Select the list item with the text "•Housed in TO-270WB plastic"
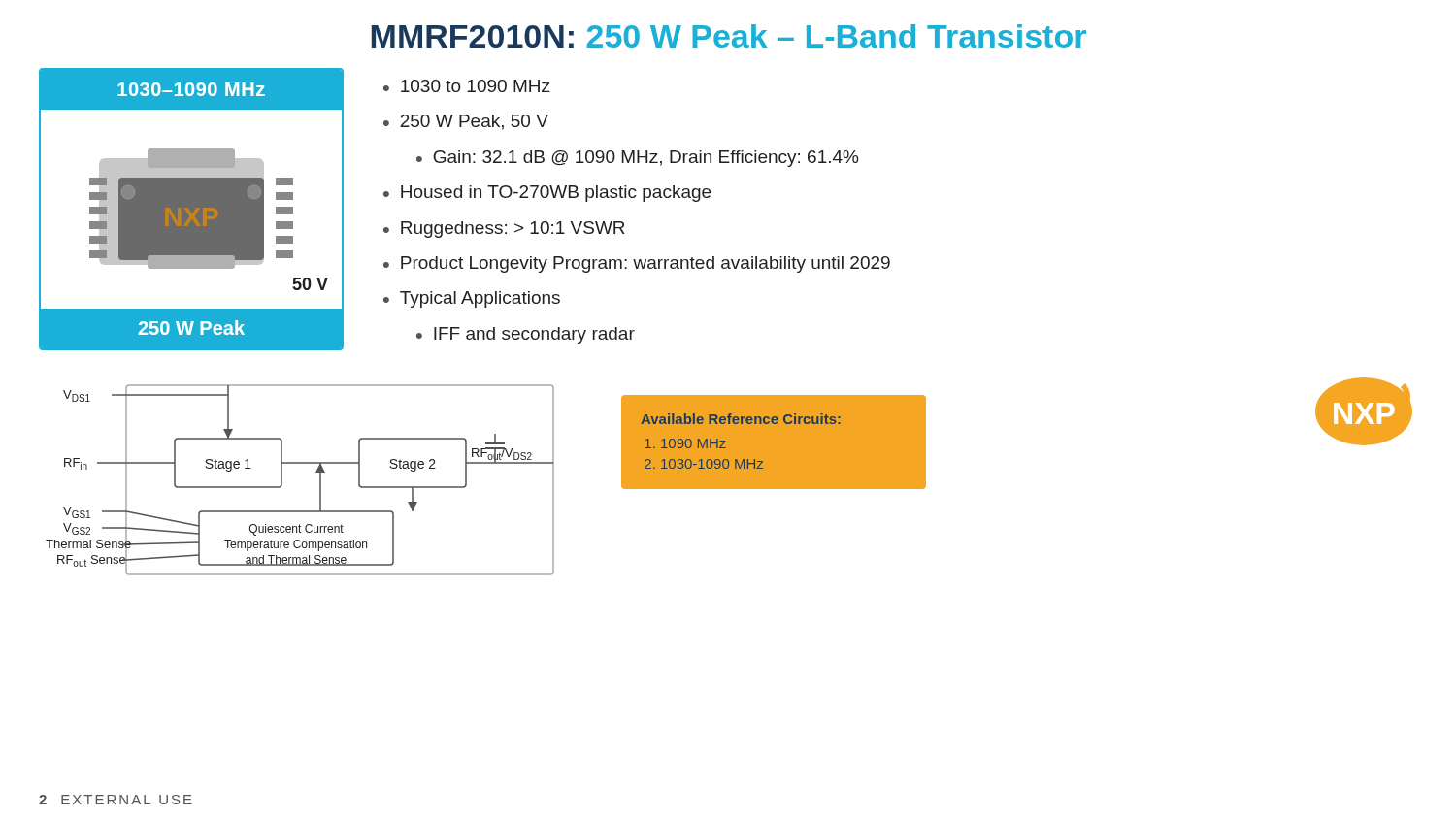The image size is (1456, 819). click(547, 194)
